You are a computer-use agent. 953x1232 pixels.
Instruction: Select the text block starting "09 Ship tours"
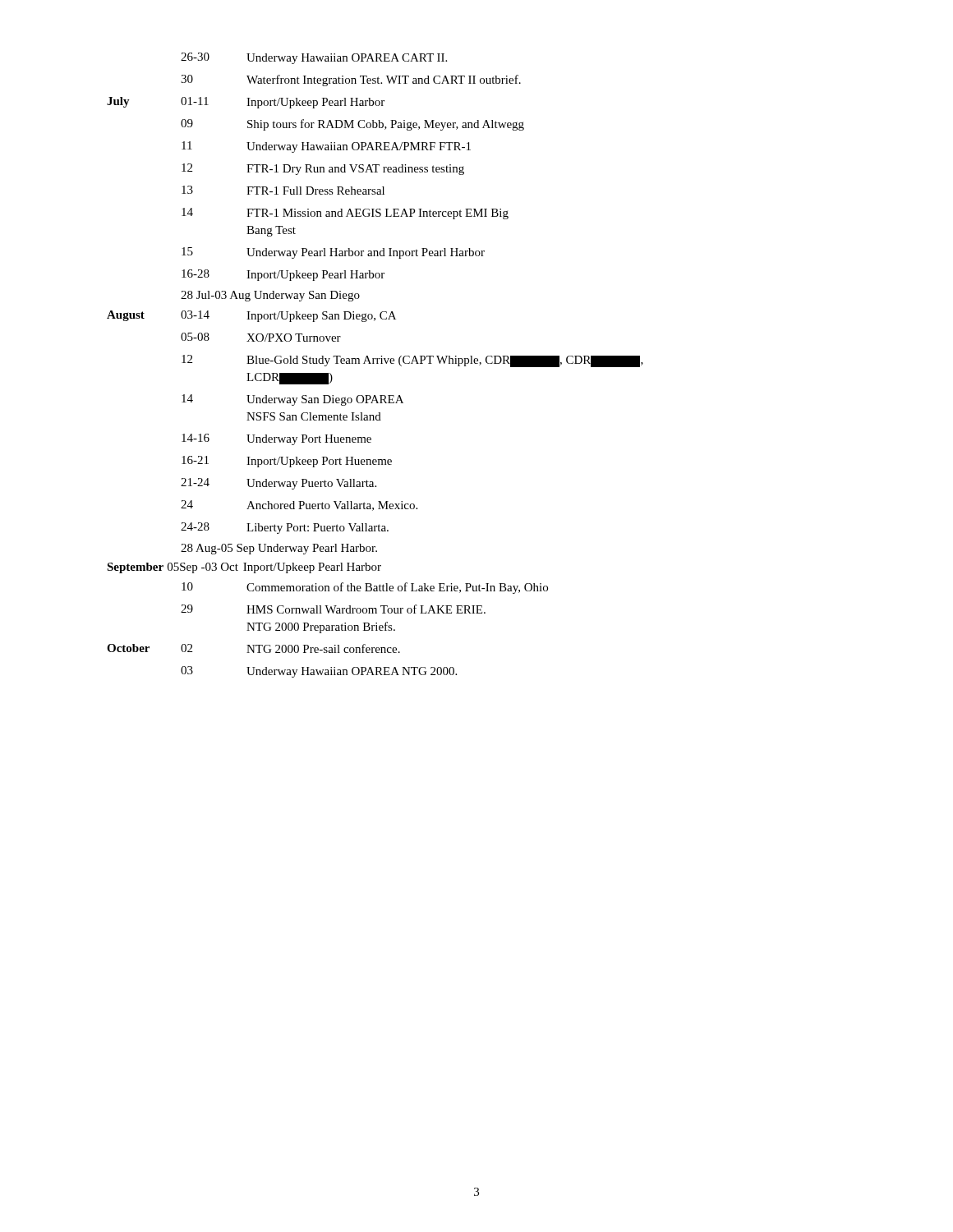(x=497, y=124)
